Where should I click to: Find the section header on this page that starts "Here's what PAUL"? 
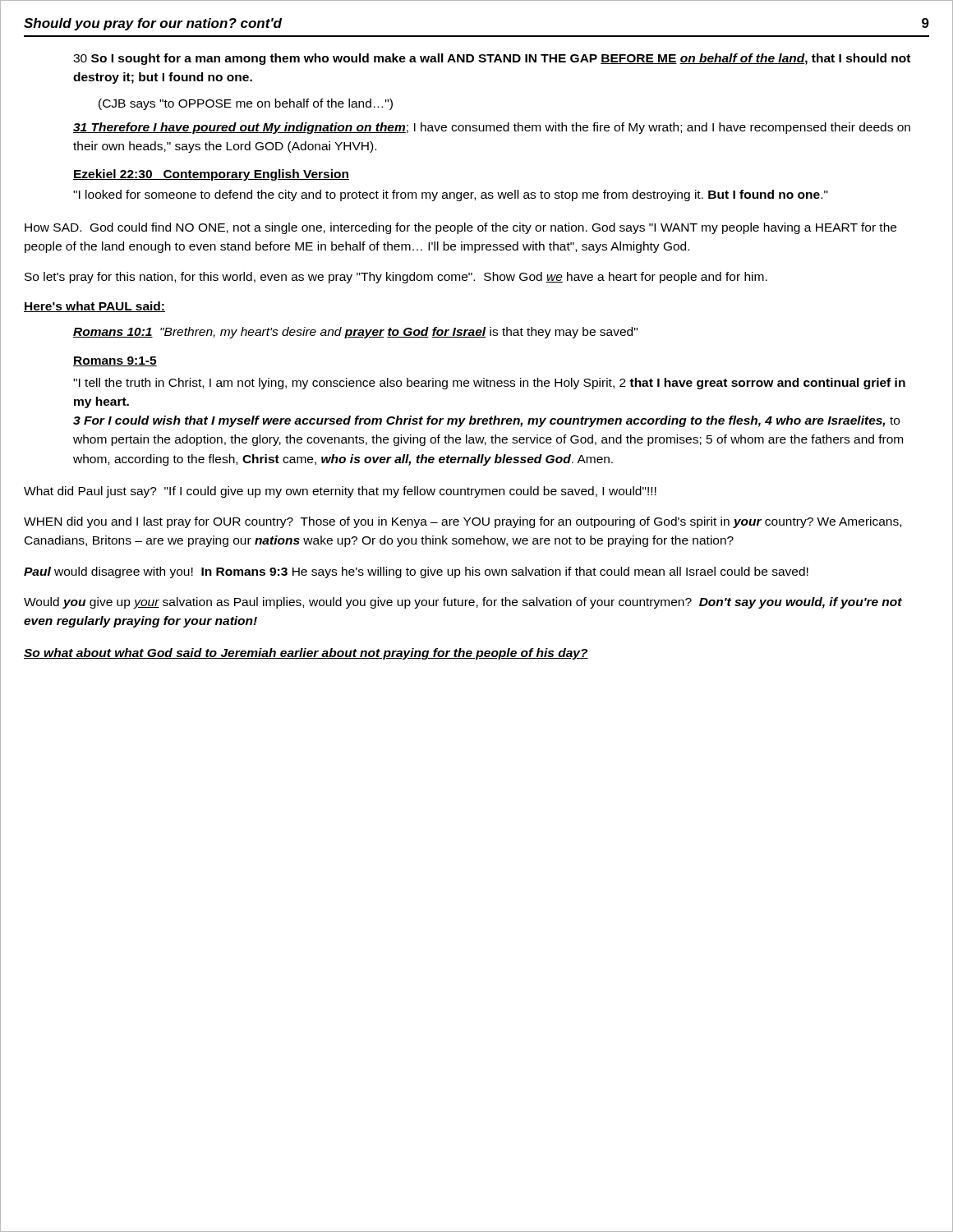94,306
